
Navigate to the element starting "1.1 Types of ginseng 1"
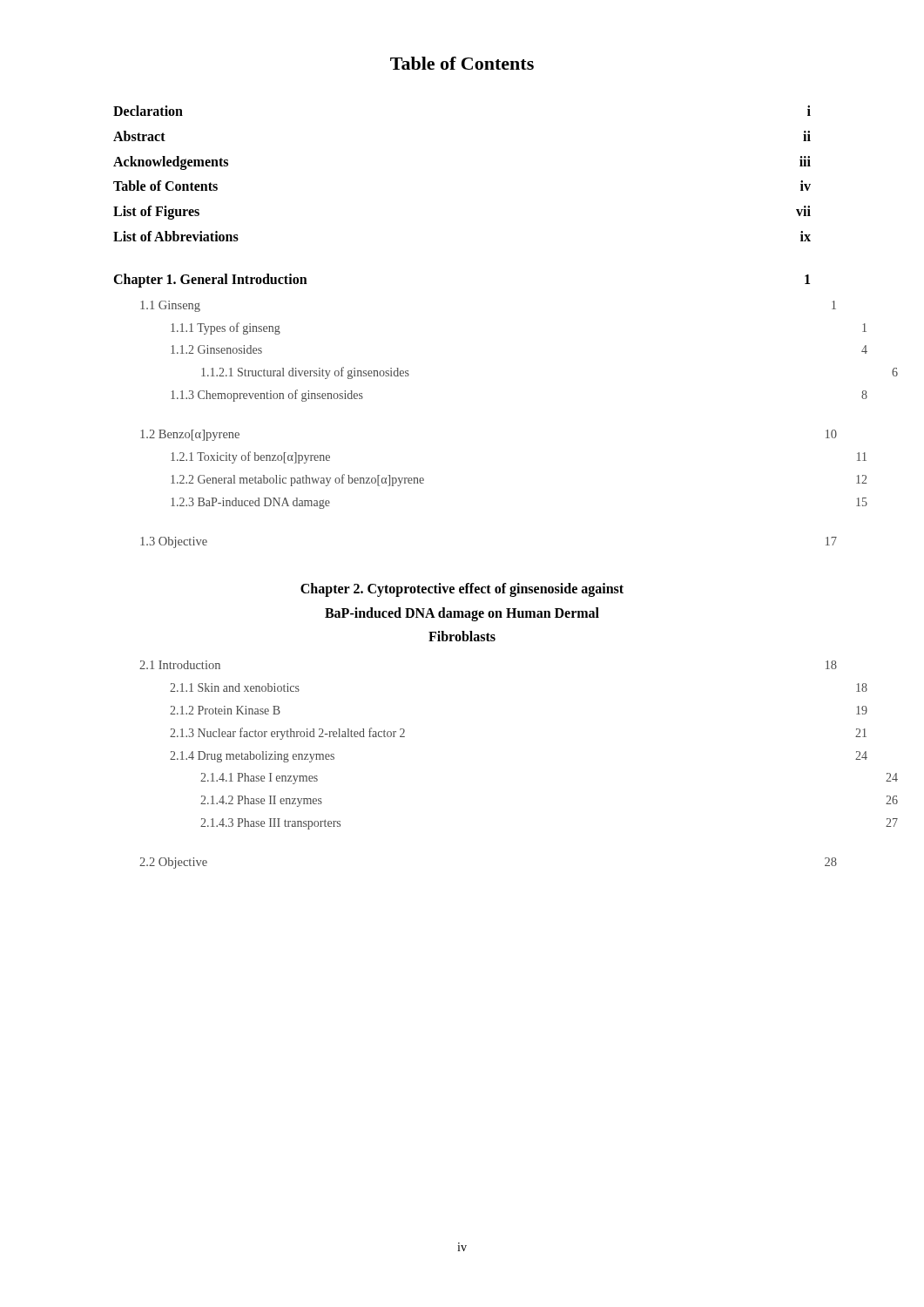click(x=221, y=328)
